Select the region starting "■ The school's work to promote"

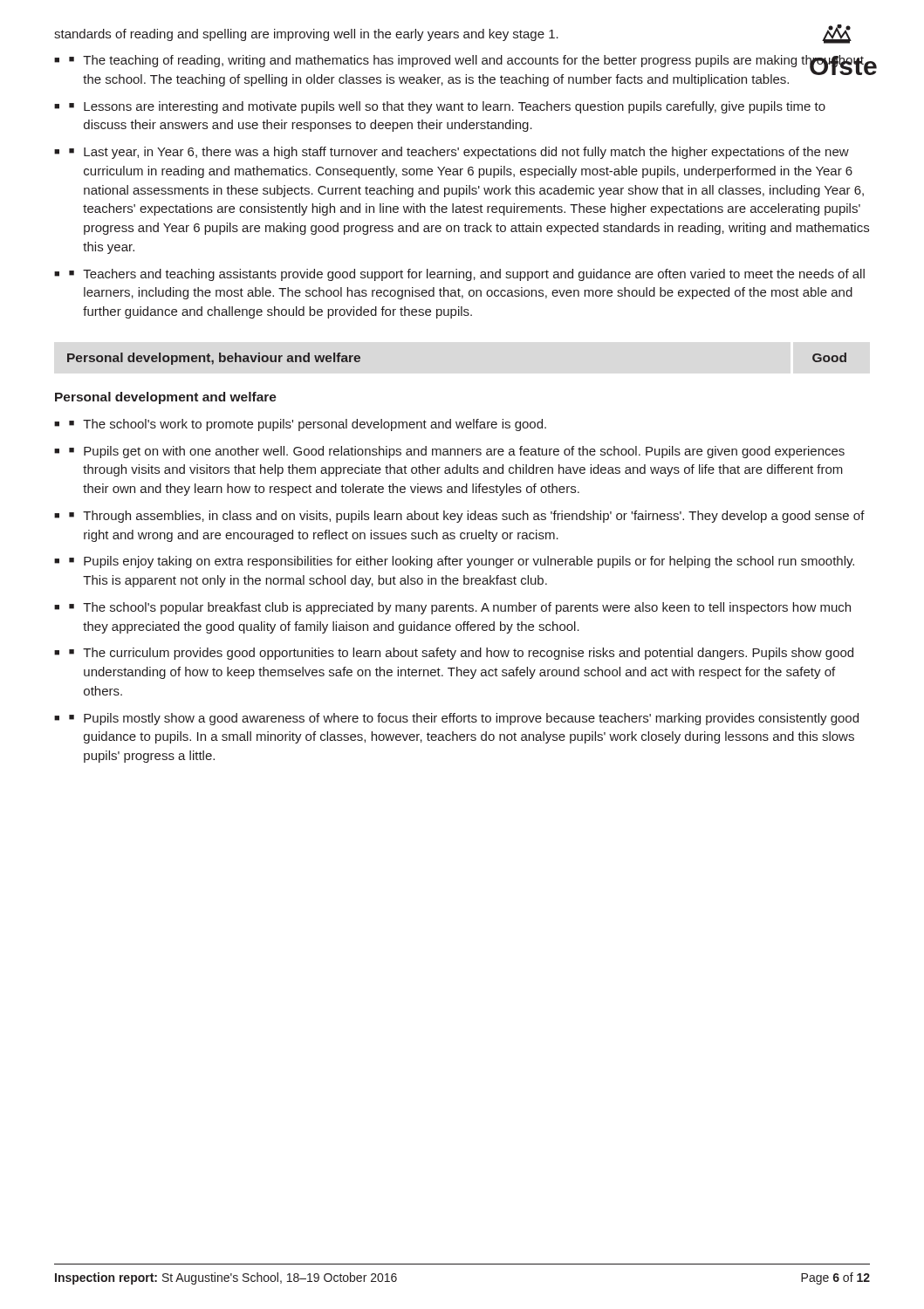(x=308, y=424)
